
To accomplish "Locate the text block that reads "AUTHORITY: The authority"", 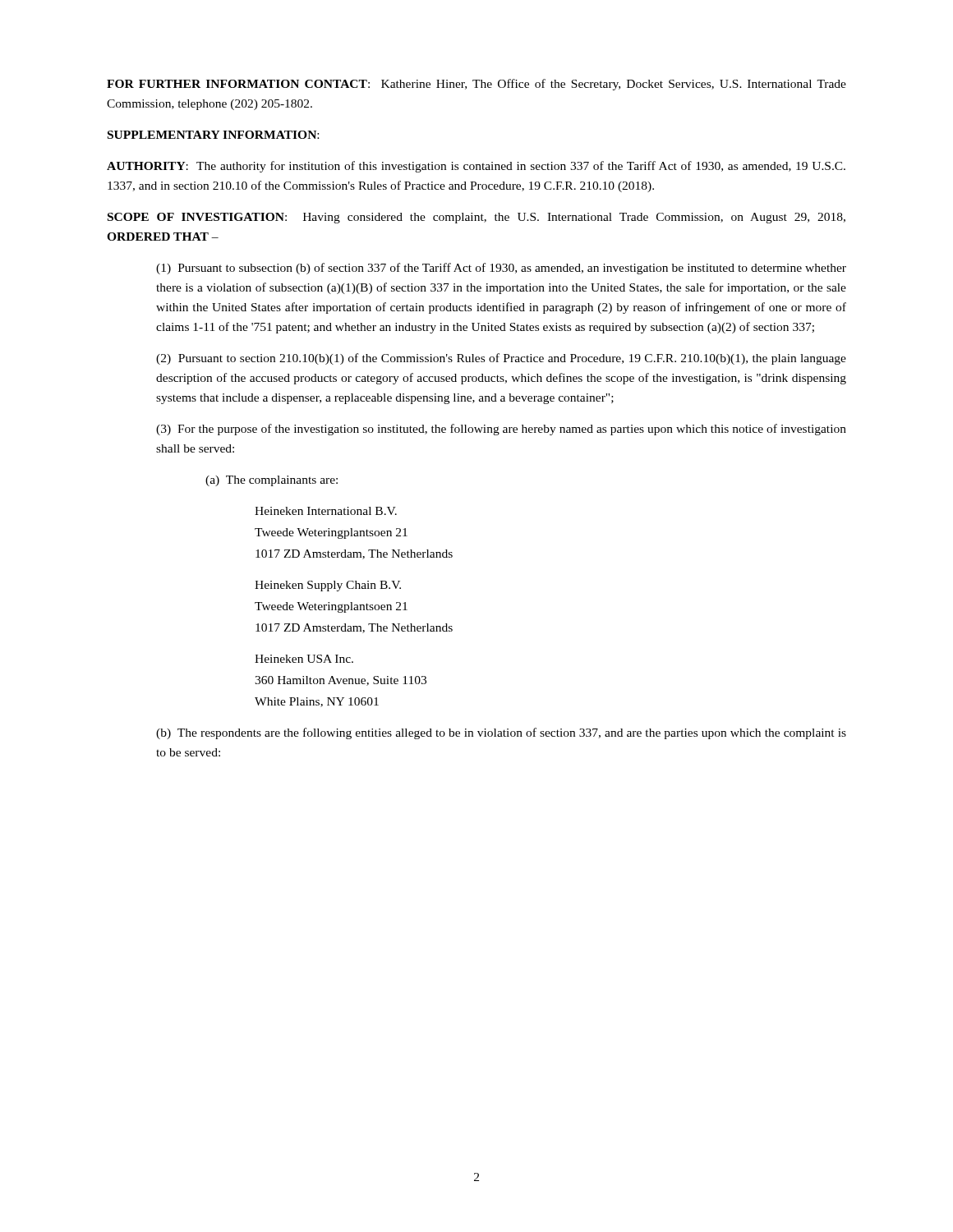I will point(476,175).
